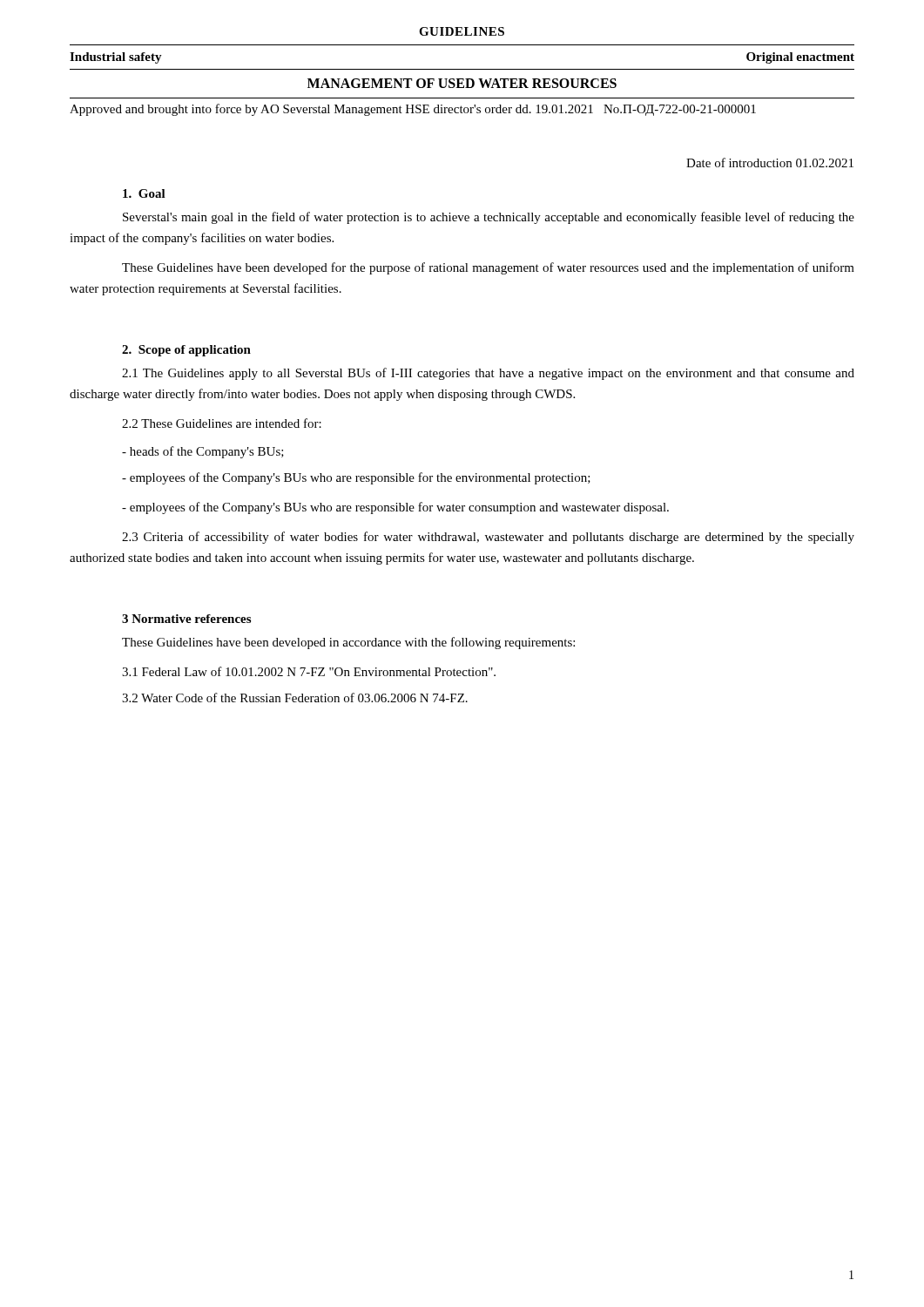Find "1. Goal" on this page
Screen dimensions: 1307x924
point(144,193)
